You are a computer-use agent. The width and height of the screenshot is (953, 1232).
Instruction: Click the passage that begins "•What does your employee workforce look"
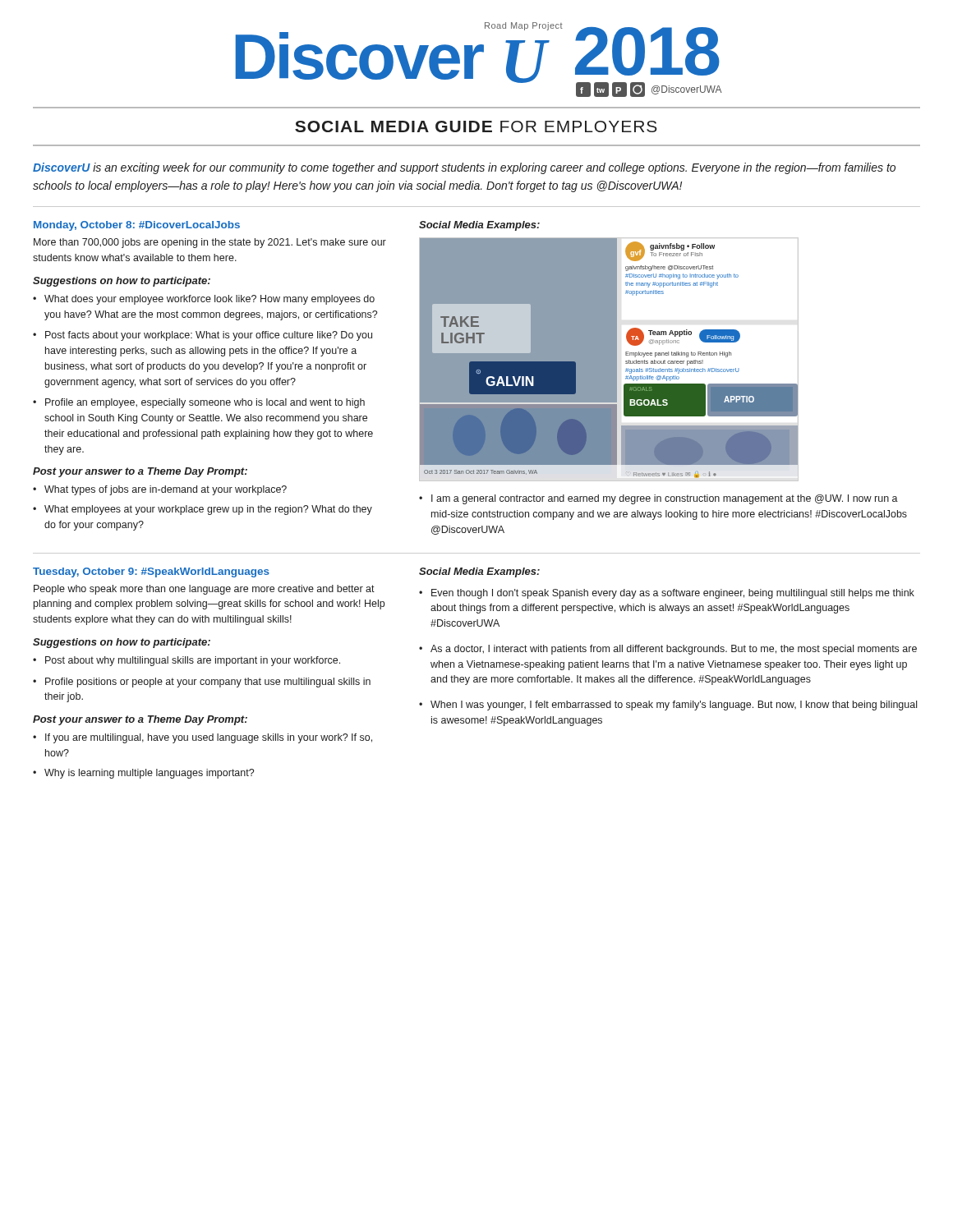(x=205, y=306)
